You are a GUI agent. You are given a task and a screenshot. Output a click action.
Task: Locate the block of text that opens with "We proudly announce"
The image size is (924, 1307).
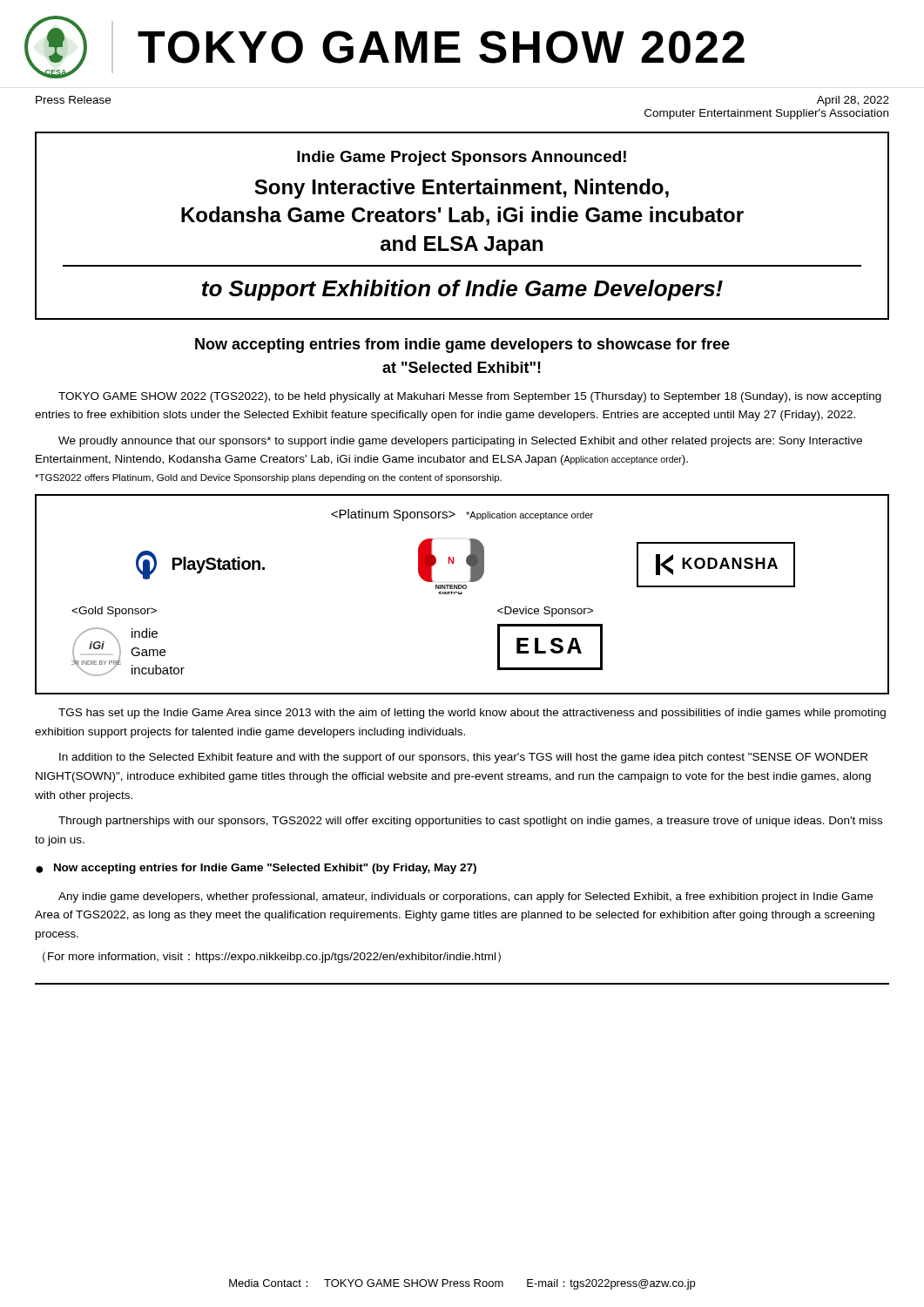pos(449,450)
